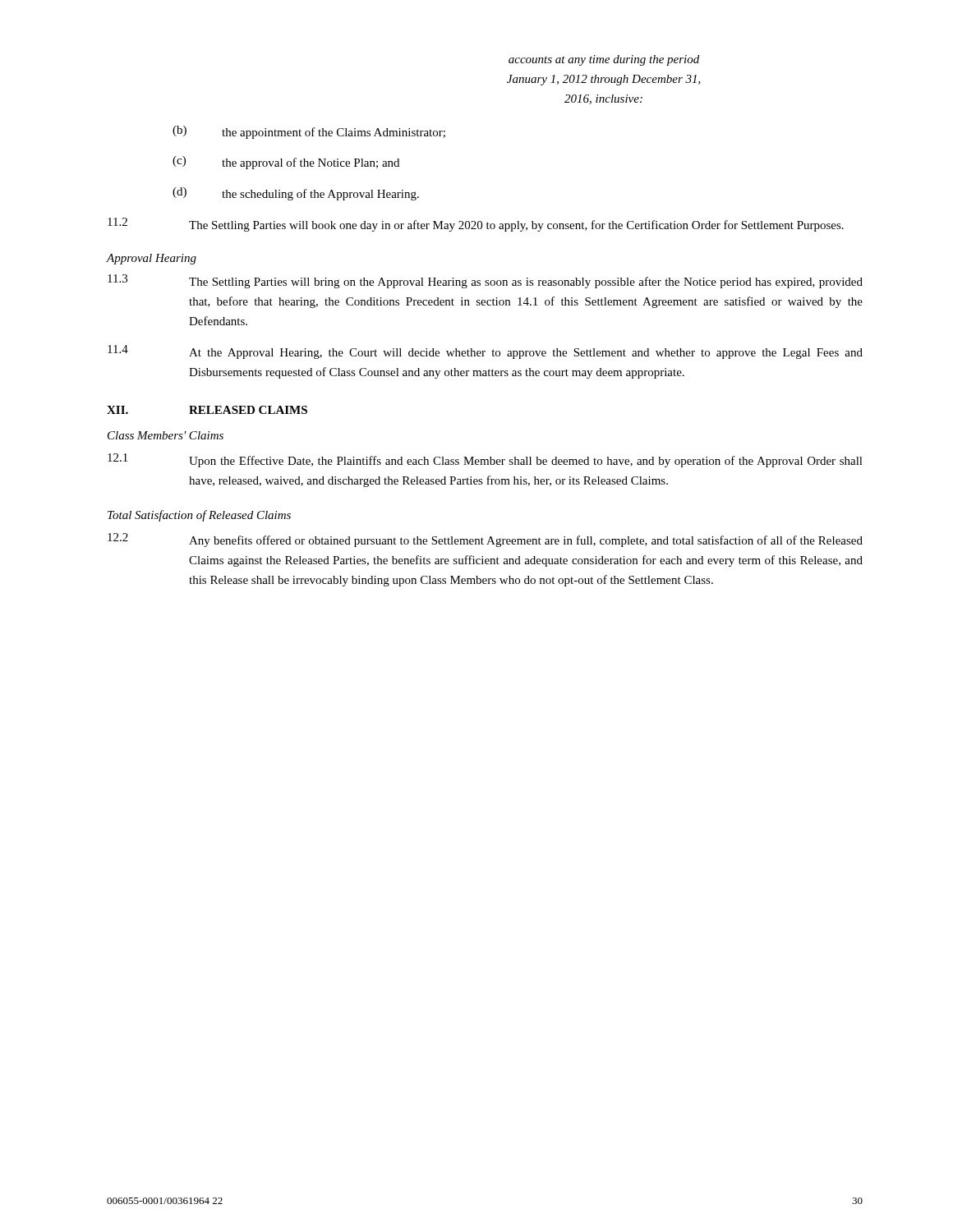Find the passage starting "Approval Hearing"
This screenshot has width=953, height=1232.
pos(152,258)
